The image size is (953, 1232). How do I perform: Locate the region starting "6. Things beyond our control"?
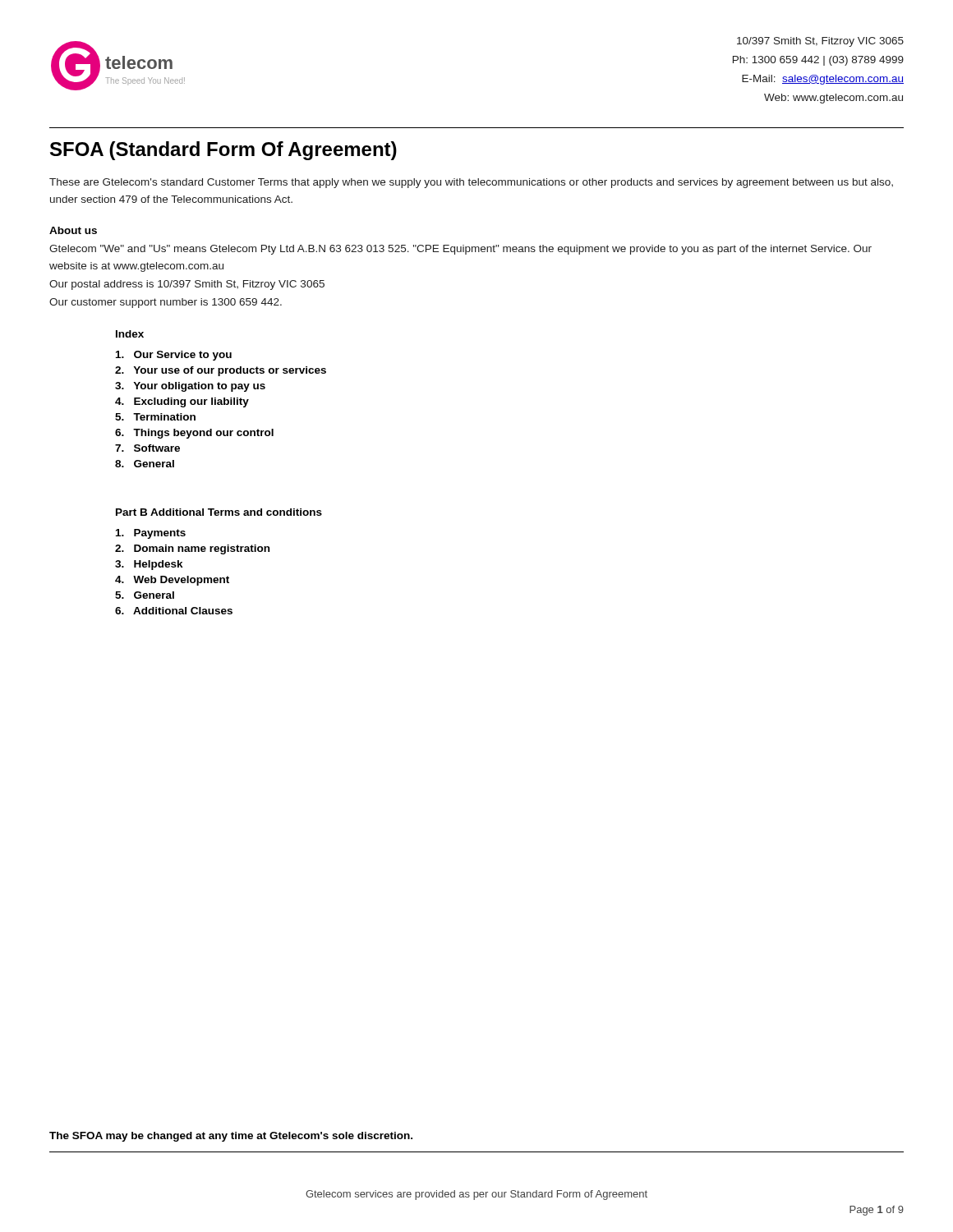point(195,433)
